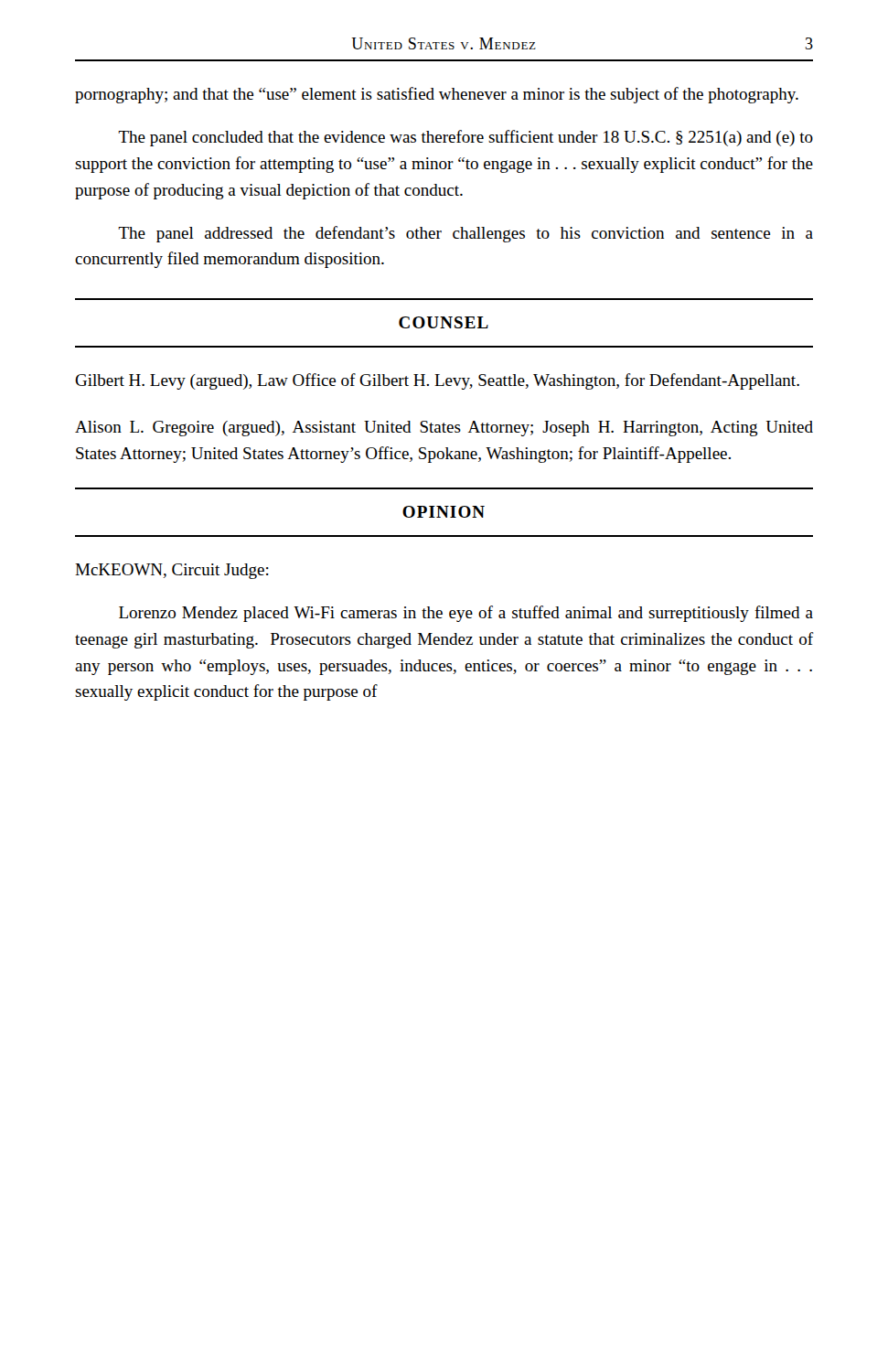Where is the passage that starts "Lorenzo Mendez placed Wi-Fi cameras"?

coord(444,653)
